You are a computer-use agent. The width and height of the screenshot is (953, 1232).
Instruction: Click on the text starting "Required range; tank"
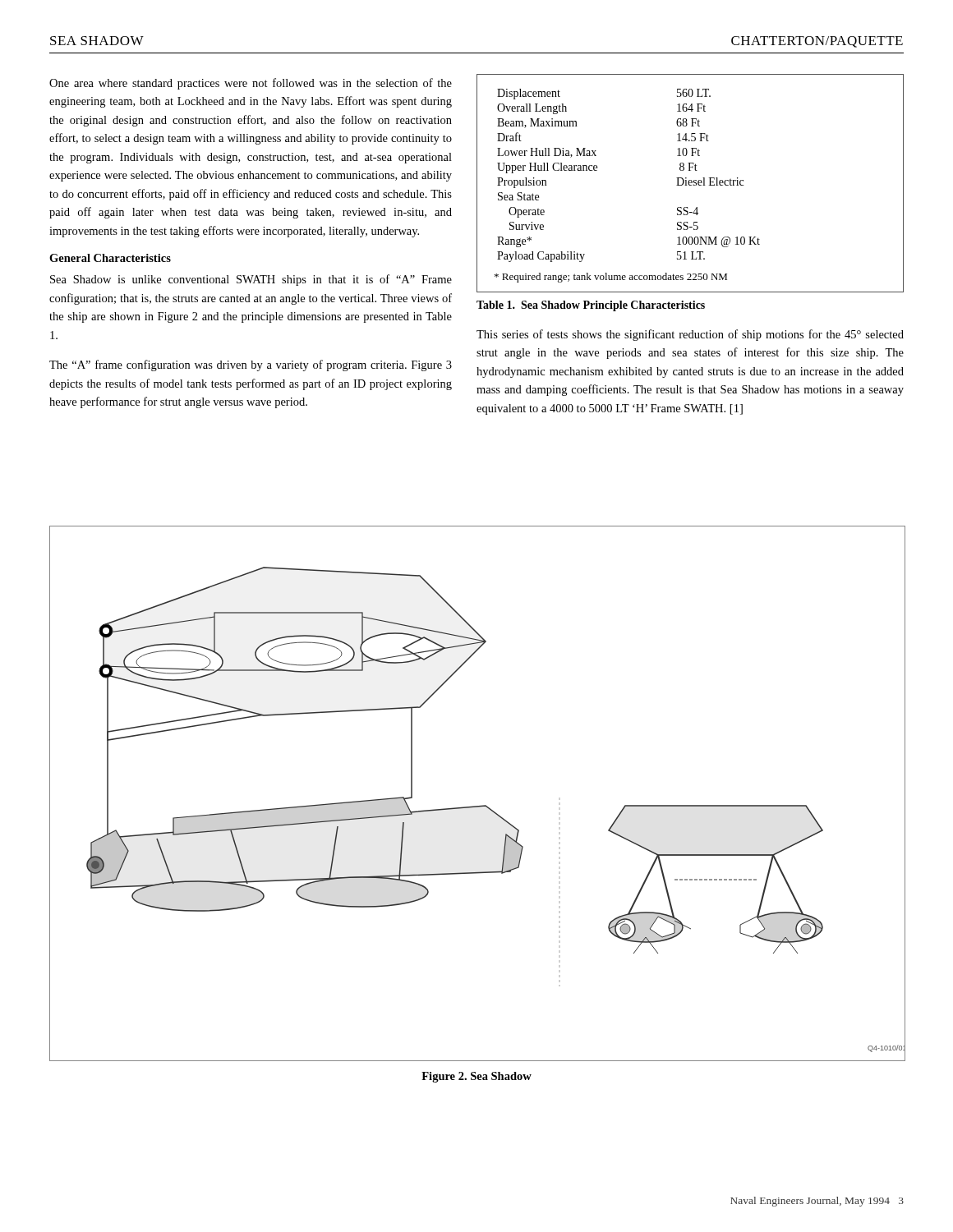(611, 276)
